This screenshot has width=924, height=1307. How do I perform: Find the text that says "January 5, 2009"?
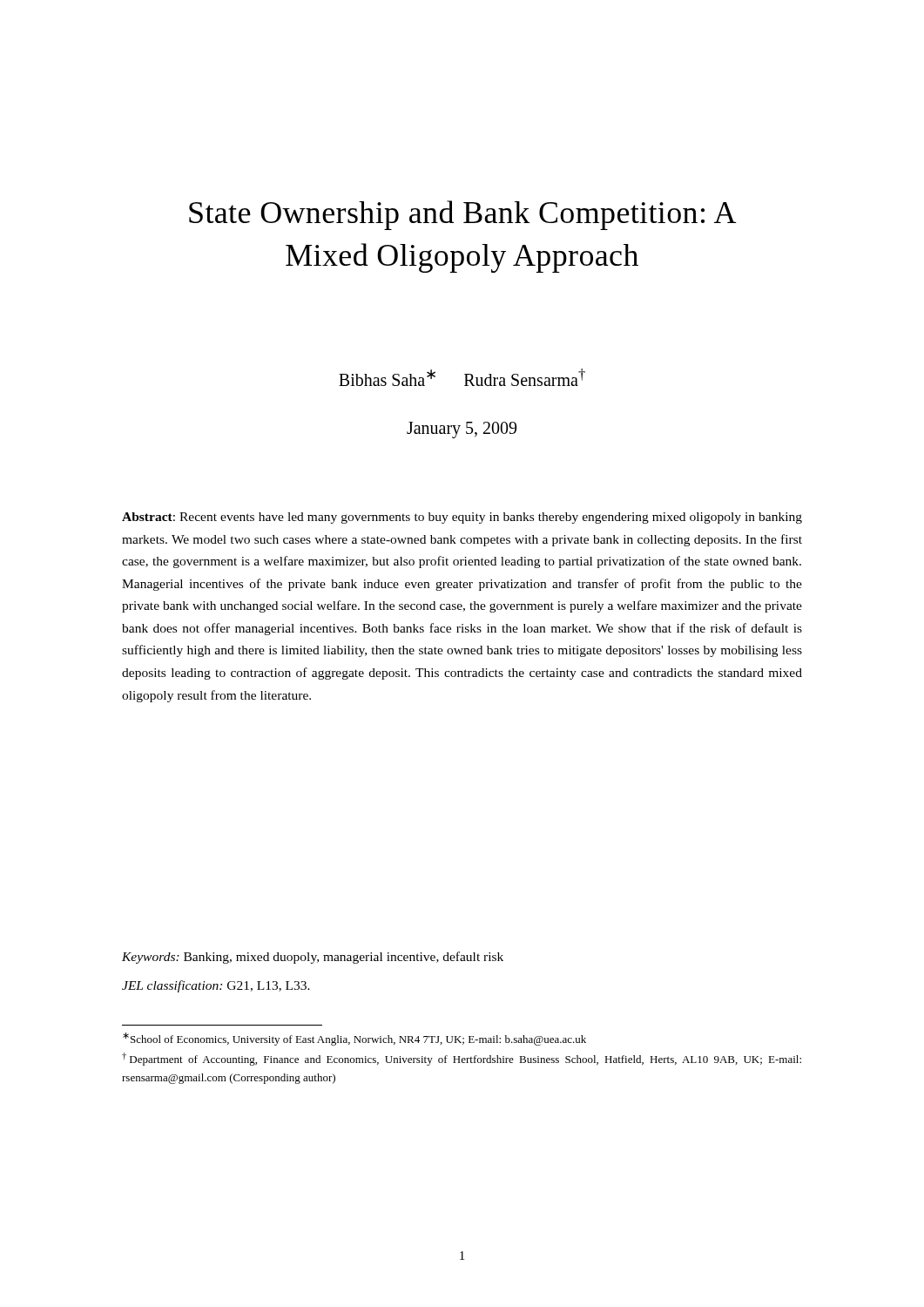(462, 428)
